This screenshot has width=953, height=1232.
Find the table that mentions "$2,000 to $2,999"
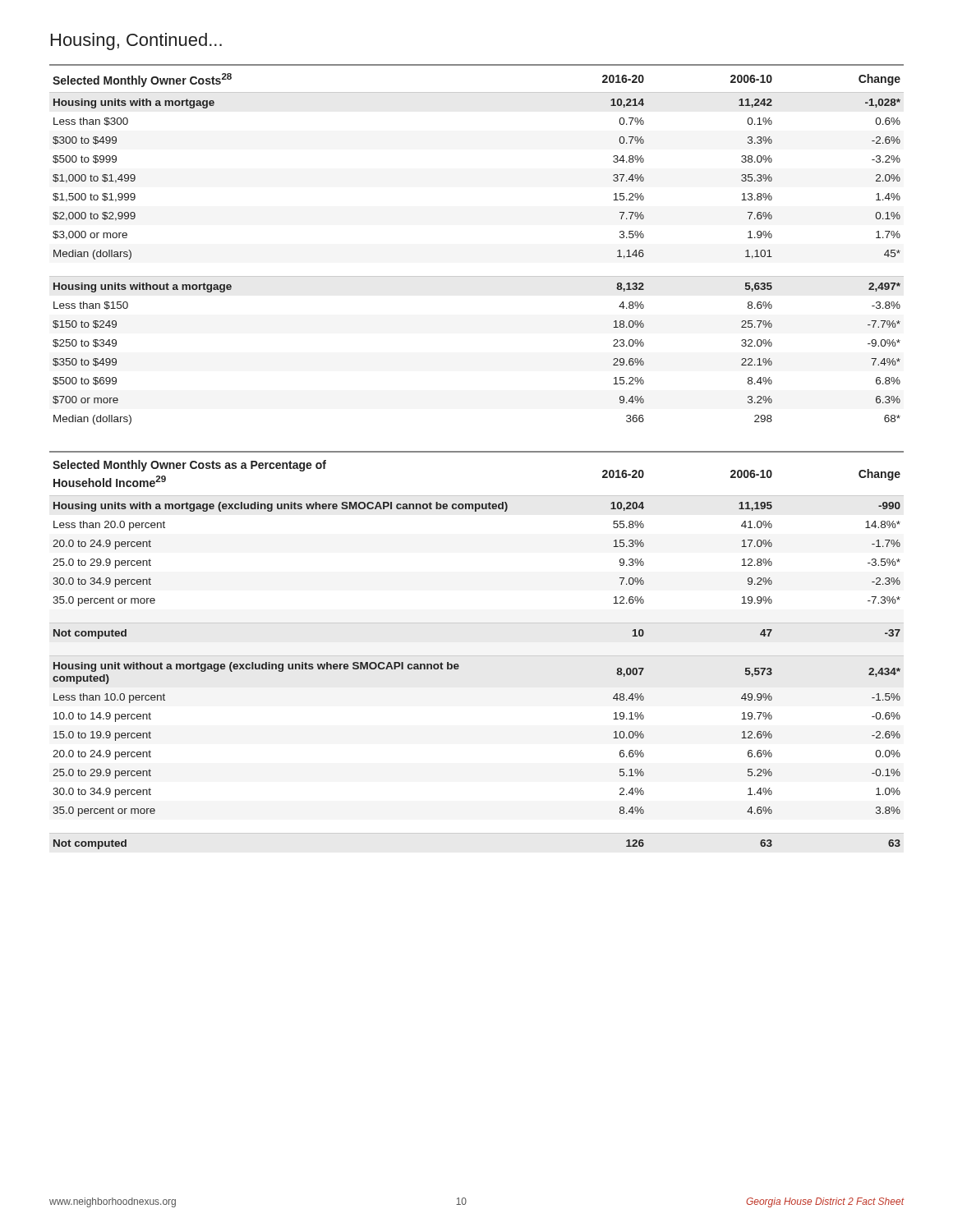(x=476, y=246)
